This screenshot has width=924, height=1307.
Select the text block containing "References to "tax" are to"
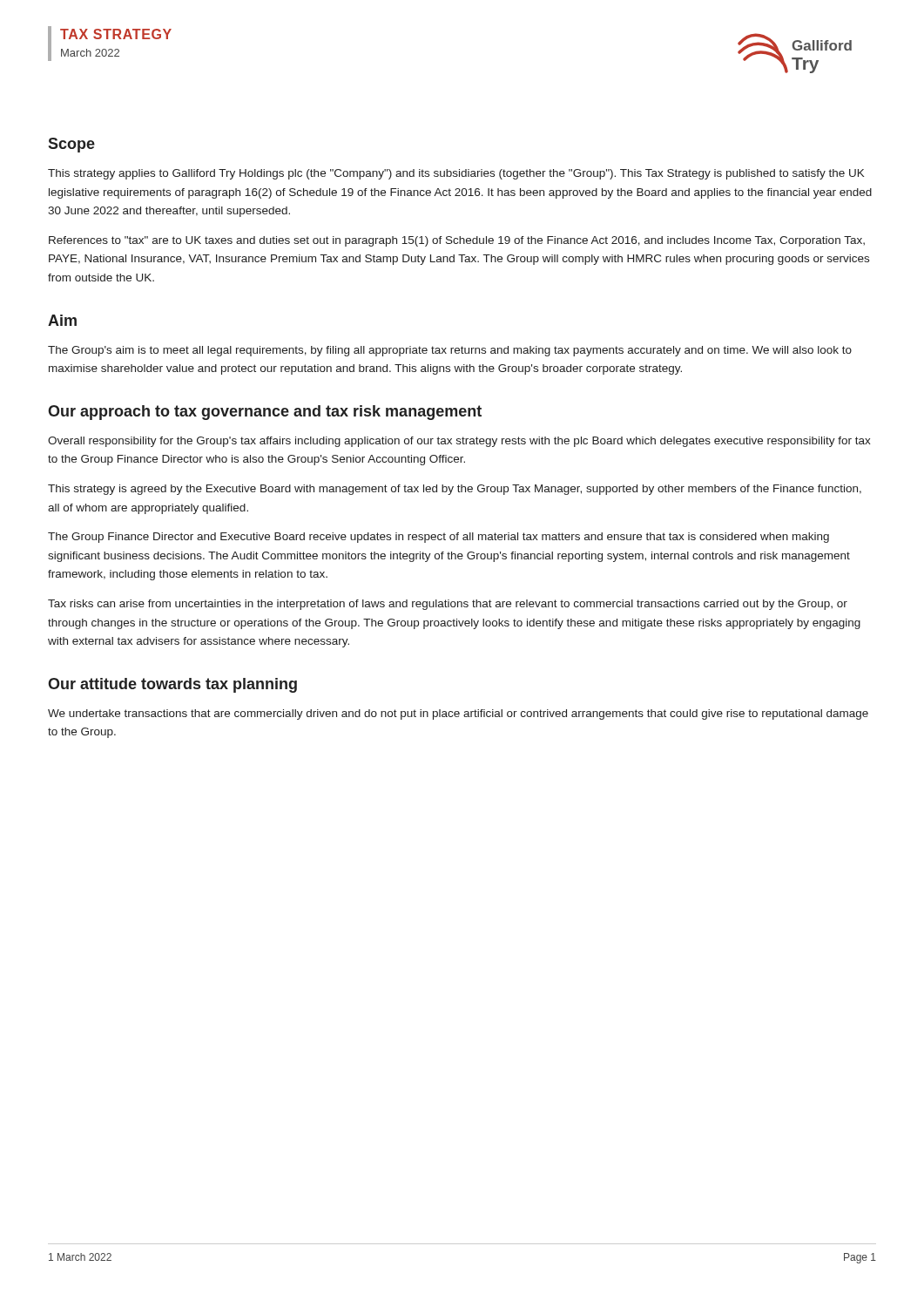point(459,259)
